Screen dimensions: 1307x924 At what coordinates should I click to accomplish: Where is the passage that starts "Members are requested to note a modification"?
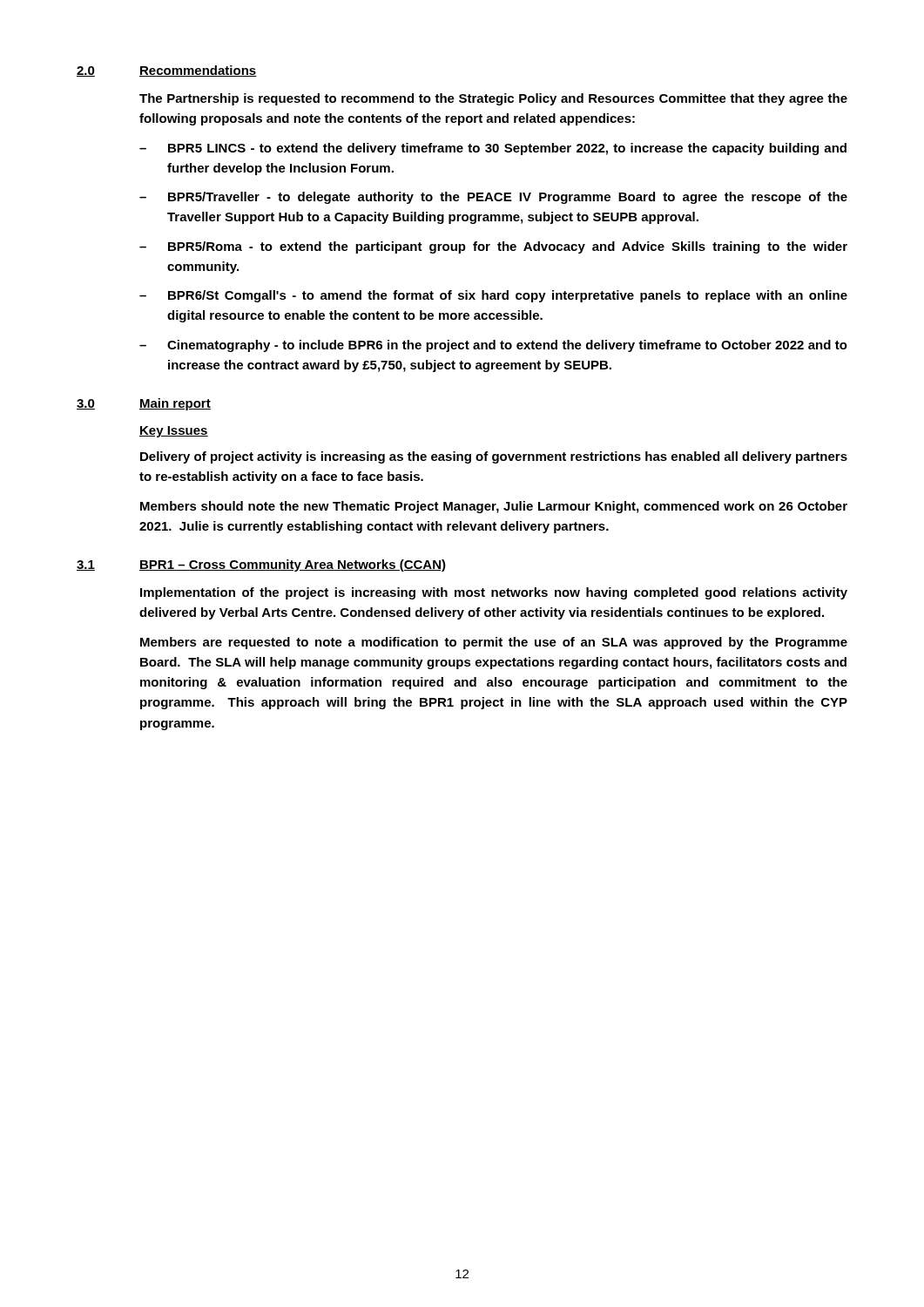click(493, 682)
